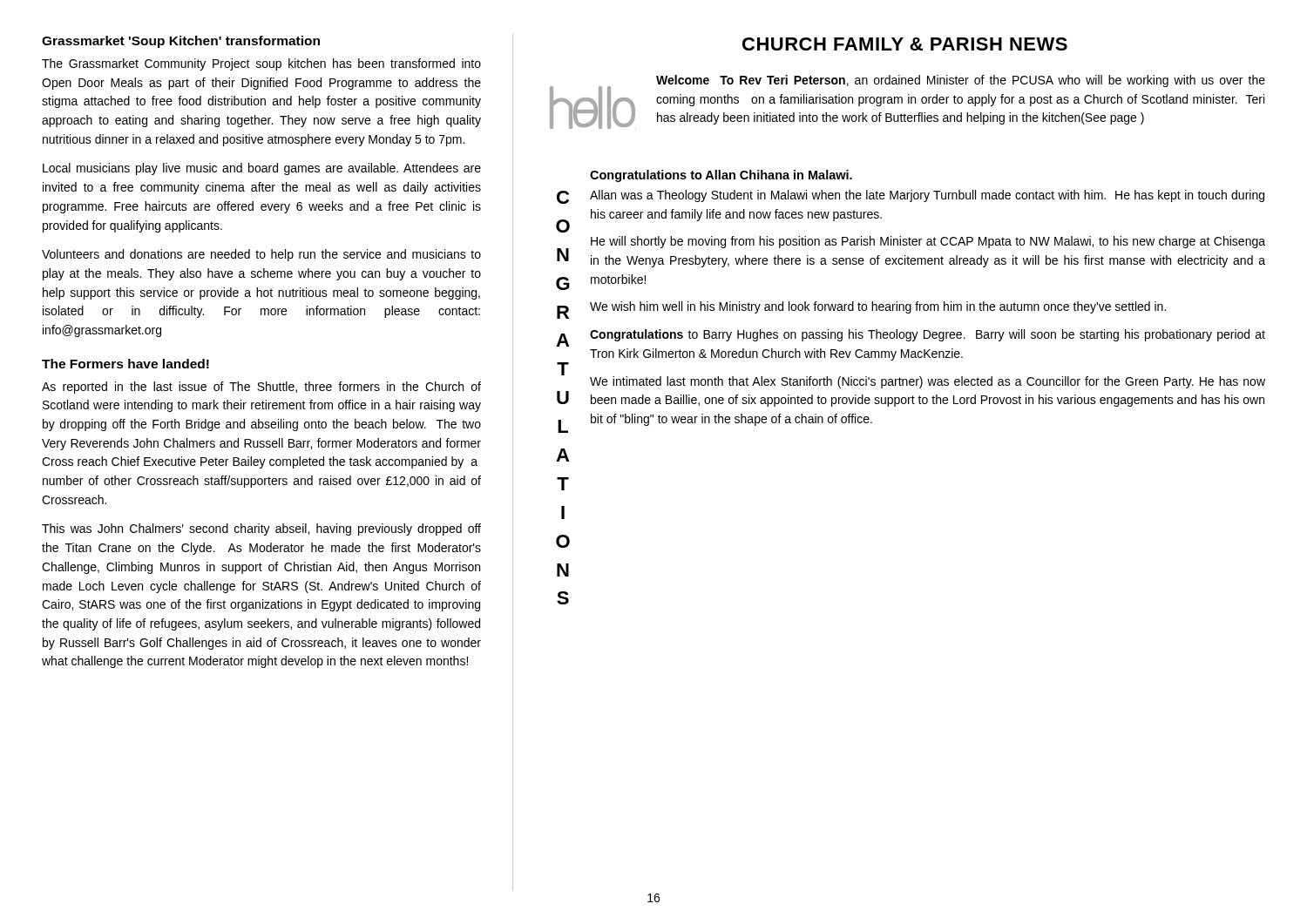Find the passage starting "Local musicians play live"
1307x924 pixels.
point(261,197)
